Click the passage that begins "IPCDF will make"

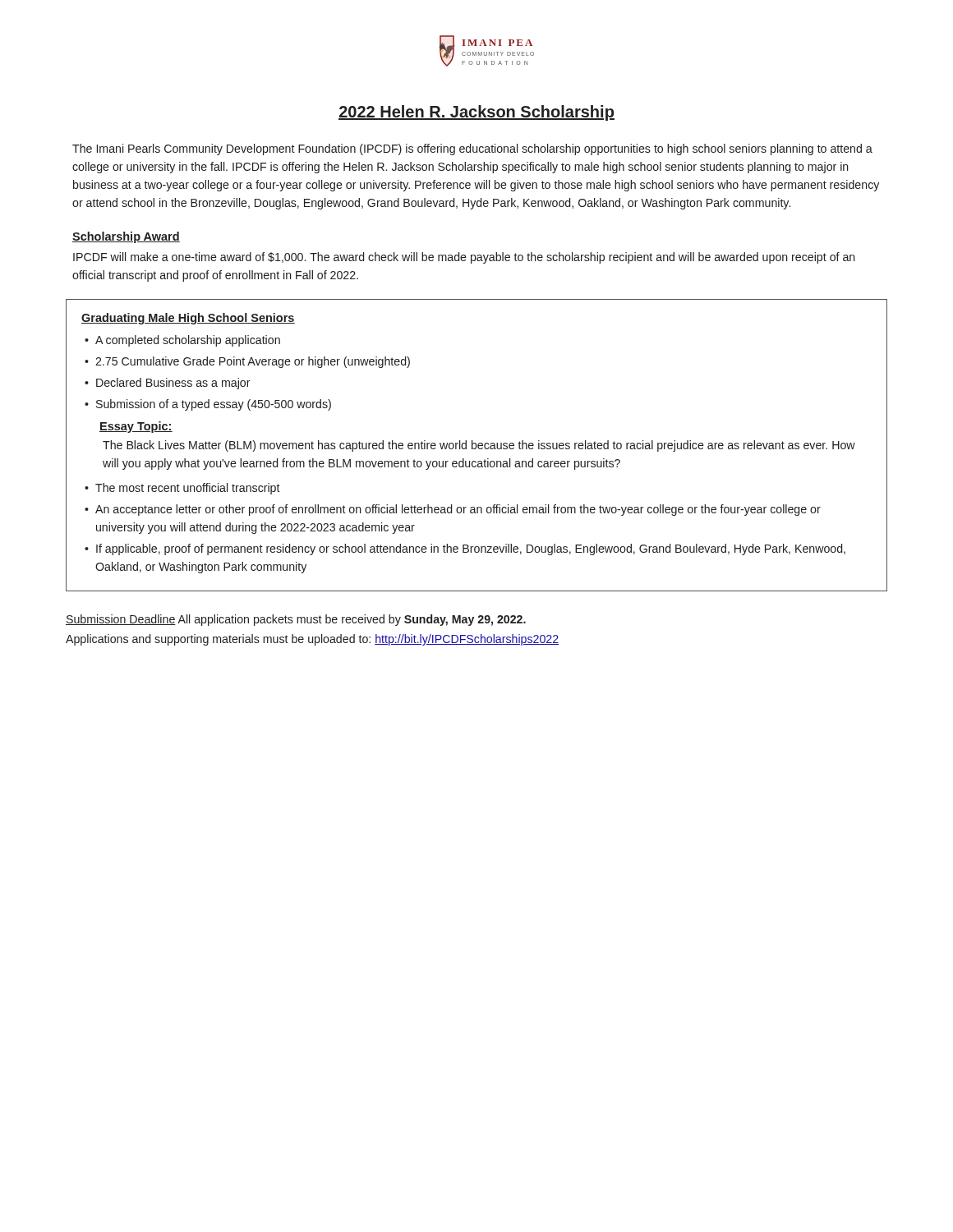[x=464, y=266]
